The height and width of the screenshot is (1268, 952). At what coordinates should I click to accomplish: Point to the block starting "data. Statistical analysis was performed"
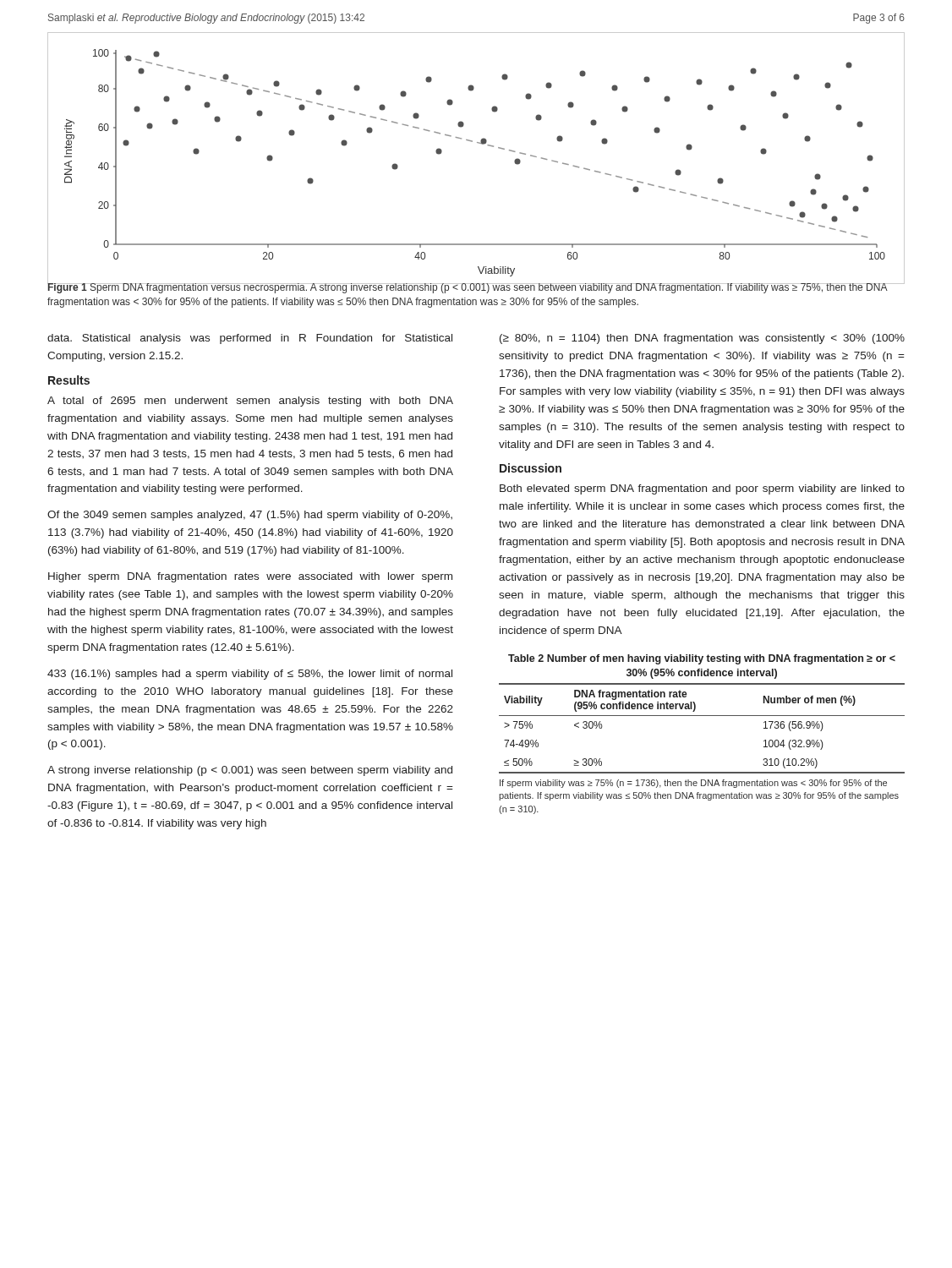250,347
